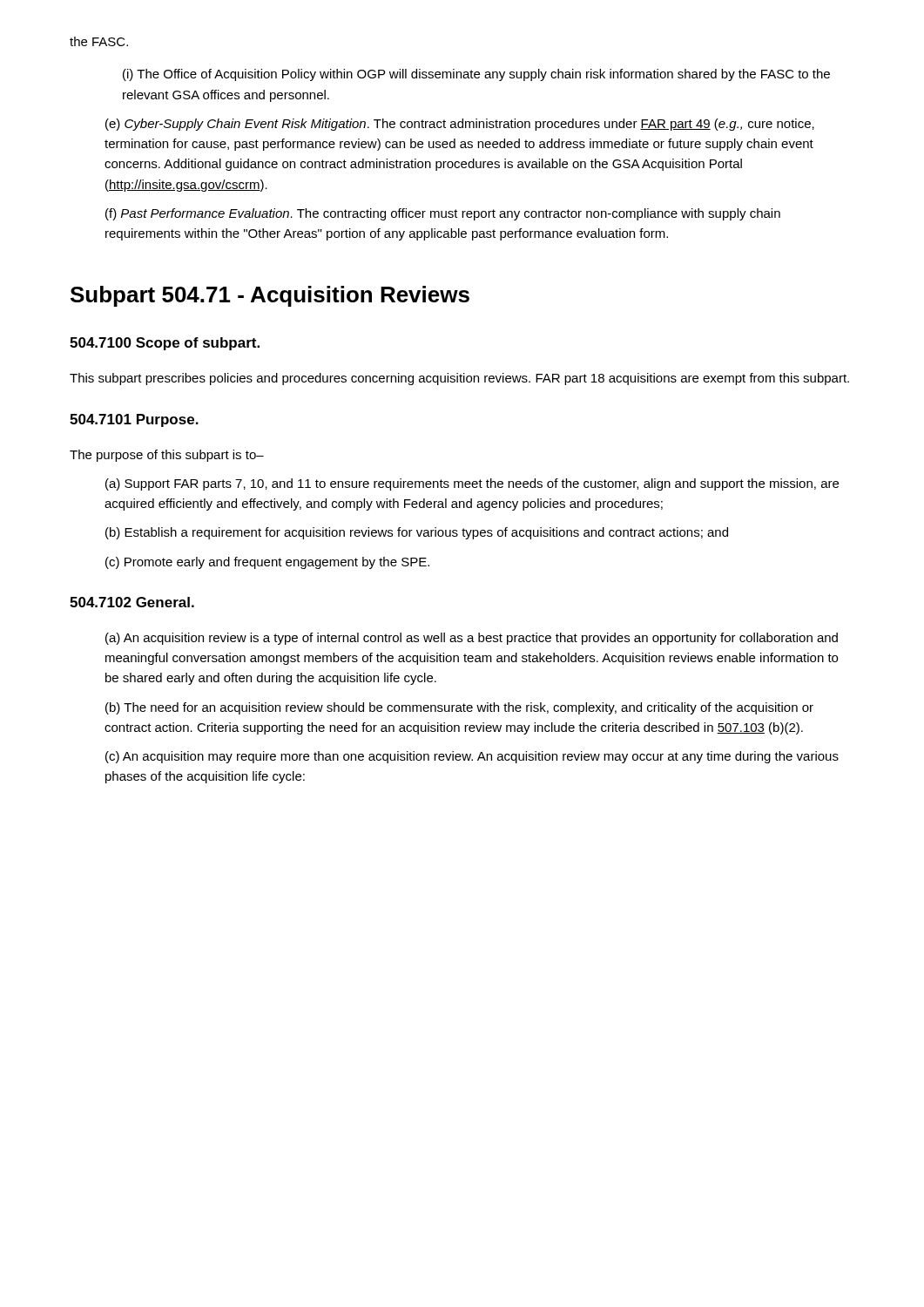This screenshot has height=1307, width=924.
Task: Click on the text block starting "504.7101 Purpose."
Action: click(x=134, y=419)
